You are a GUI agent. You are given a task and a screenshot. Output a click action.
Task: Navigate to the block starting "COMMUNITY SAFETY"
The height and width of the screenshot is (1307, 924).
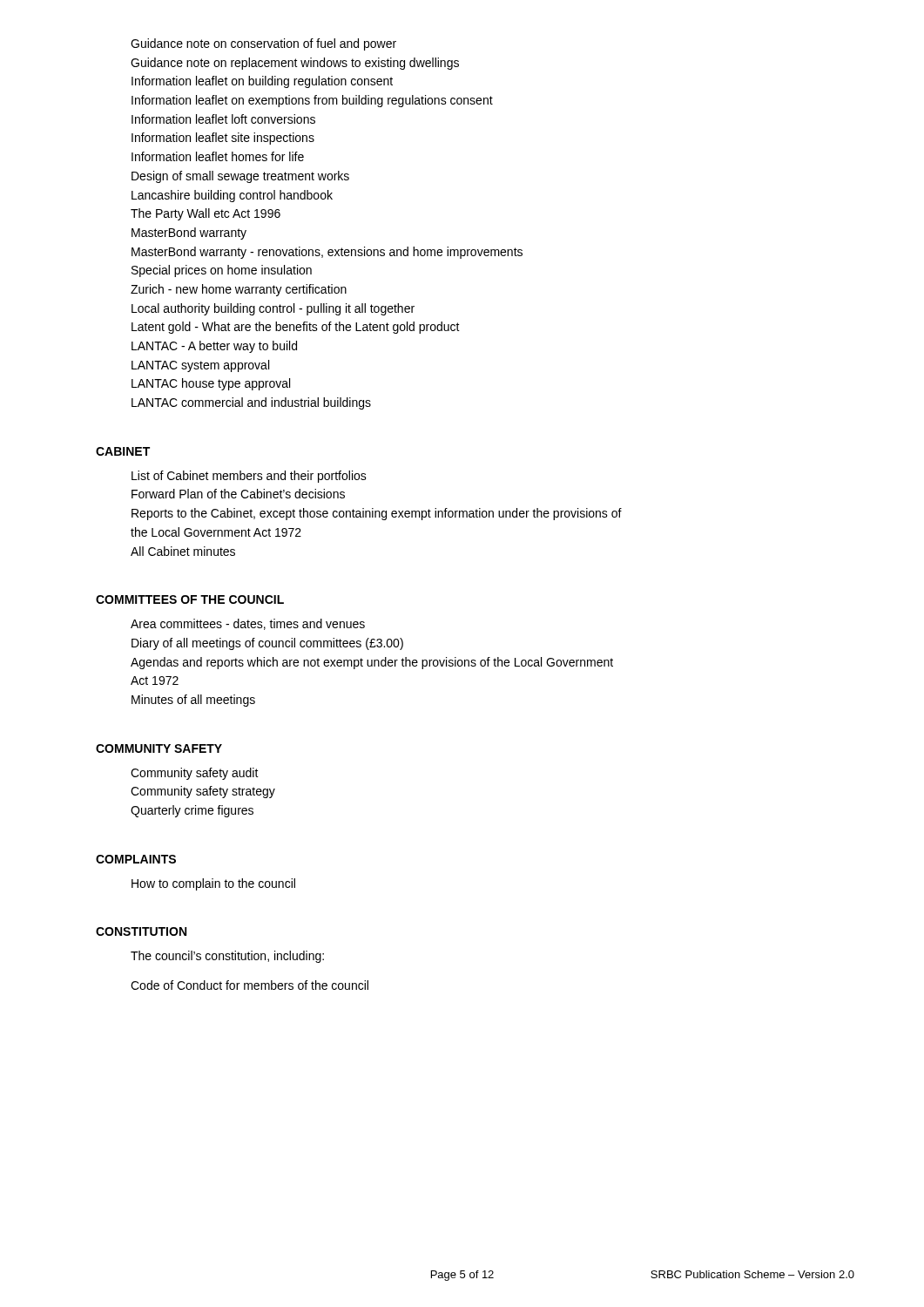pos(159,748)
